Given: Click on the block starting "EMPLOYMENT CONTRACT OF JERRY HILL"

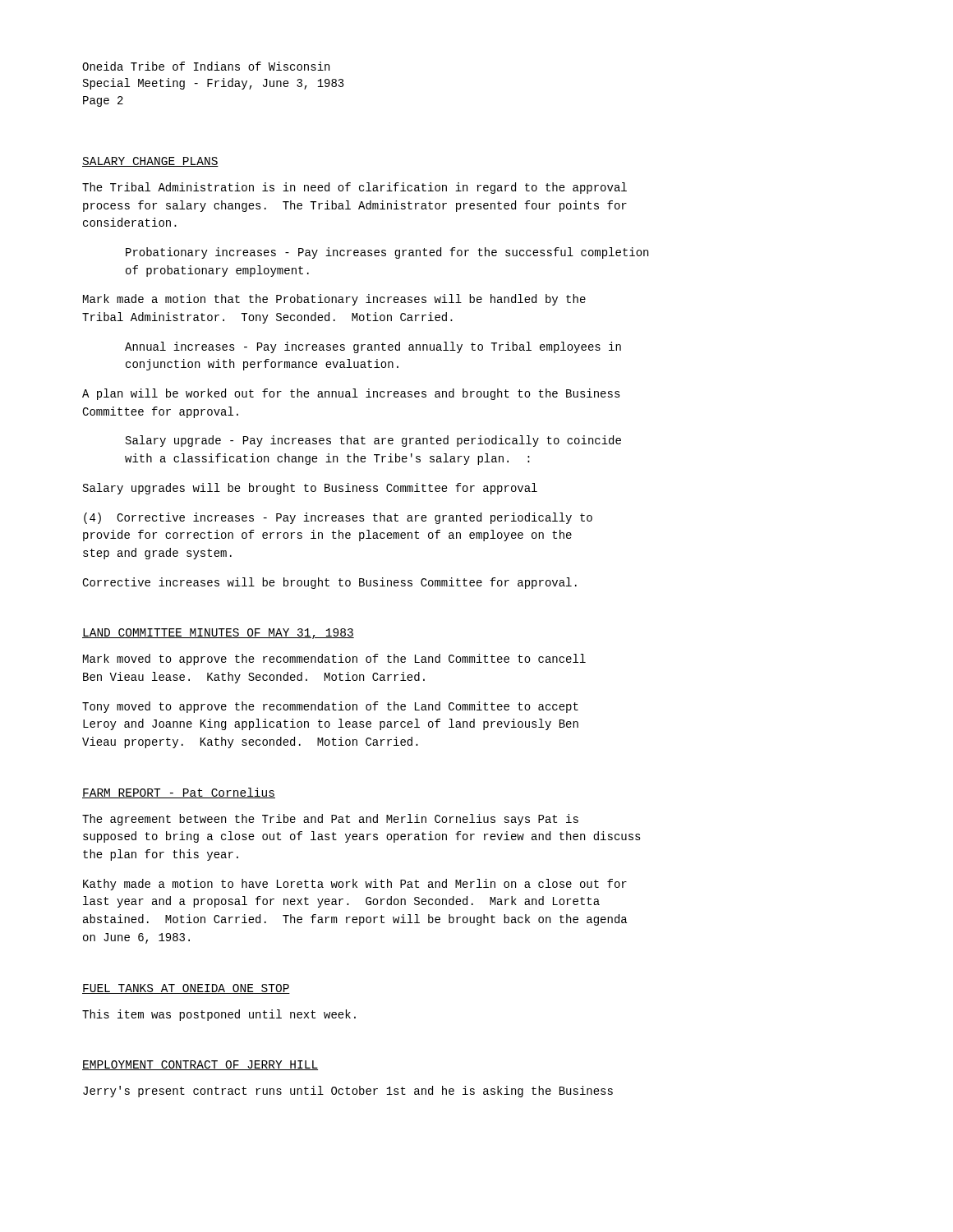Looking at the screenshot, I should (200, 1065).
